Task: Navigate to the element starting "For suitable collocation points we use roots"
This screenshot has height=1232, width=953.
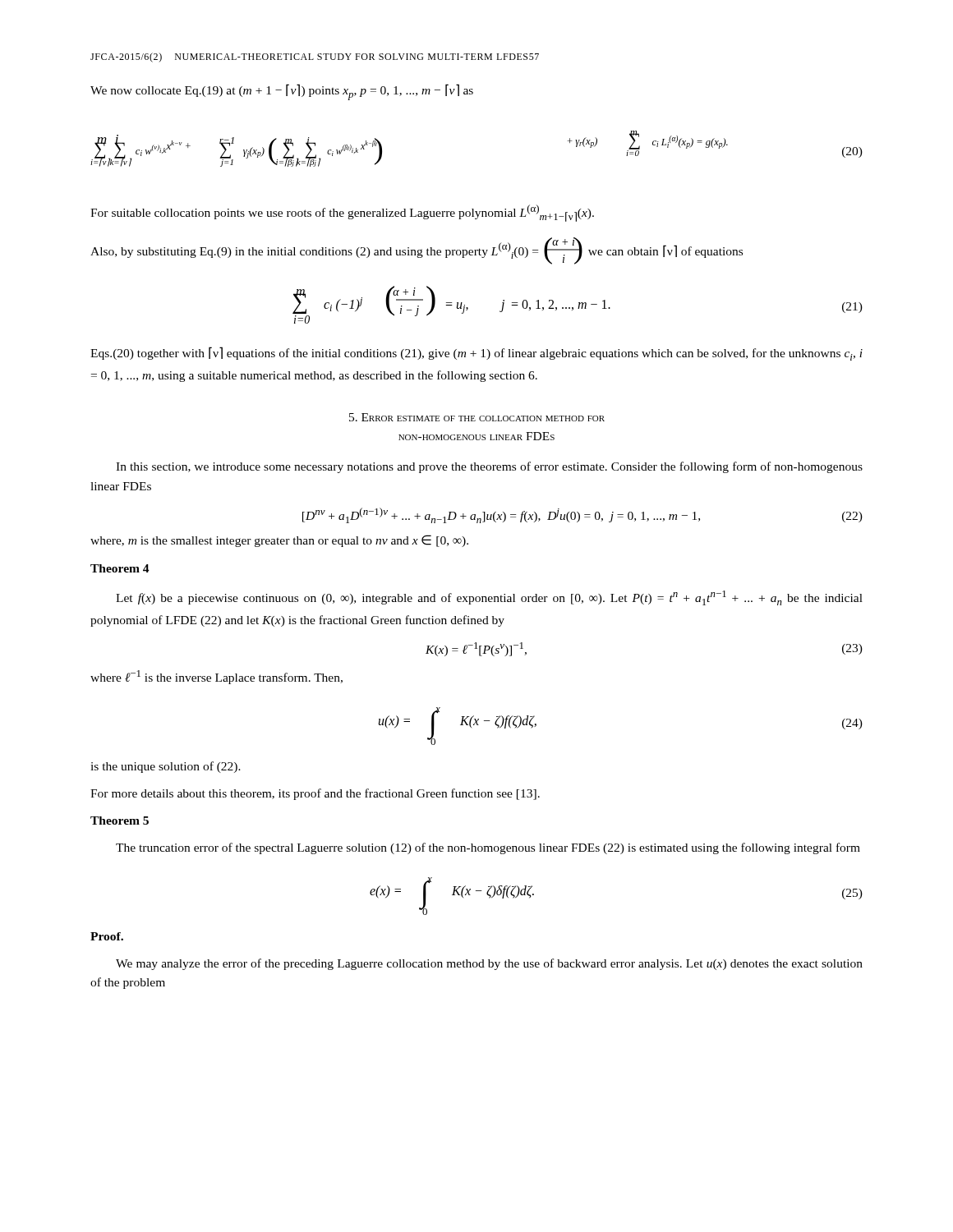Action: (343, 213)
